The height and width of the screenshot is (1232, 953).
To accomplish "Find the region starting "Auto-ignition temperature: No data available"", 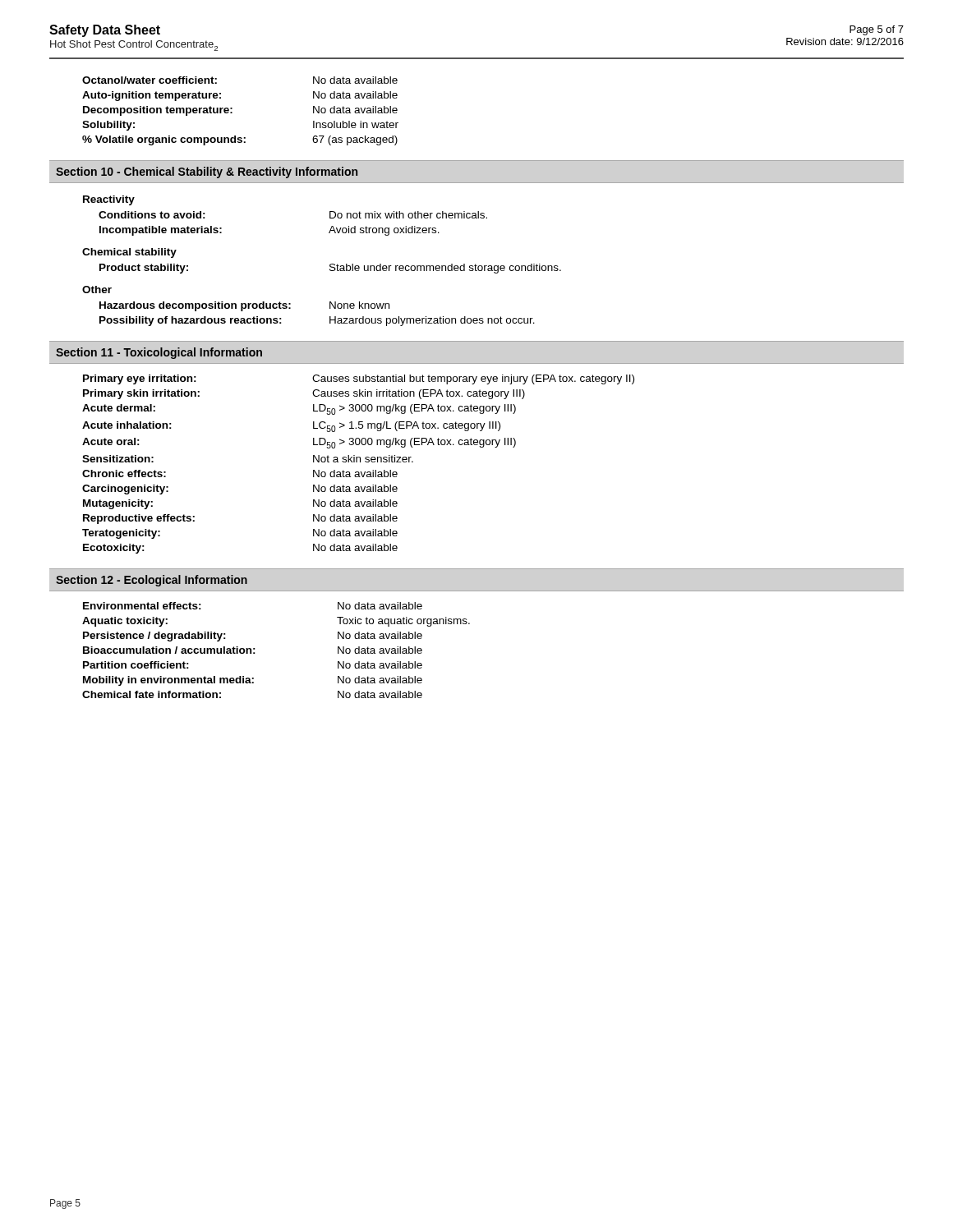I will pyautogui.click(x=144, y=96).
